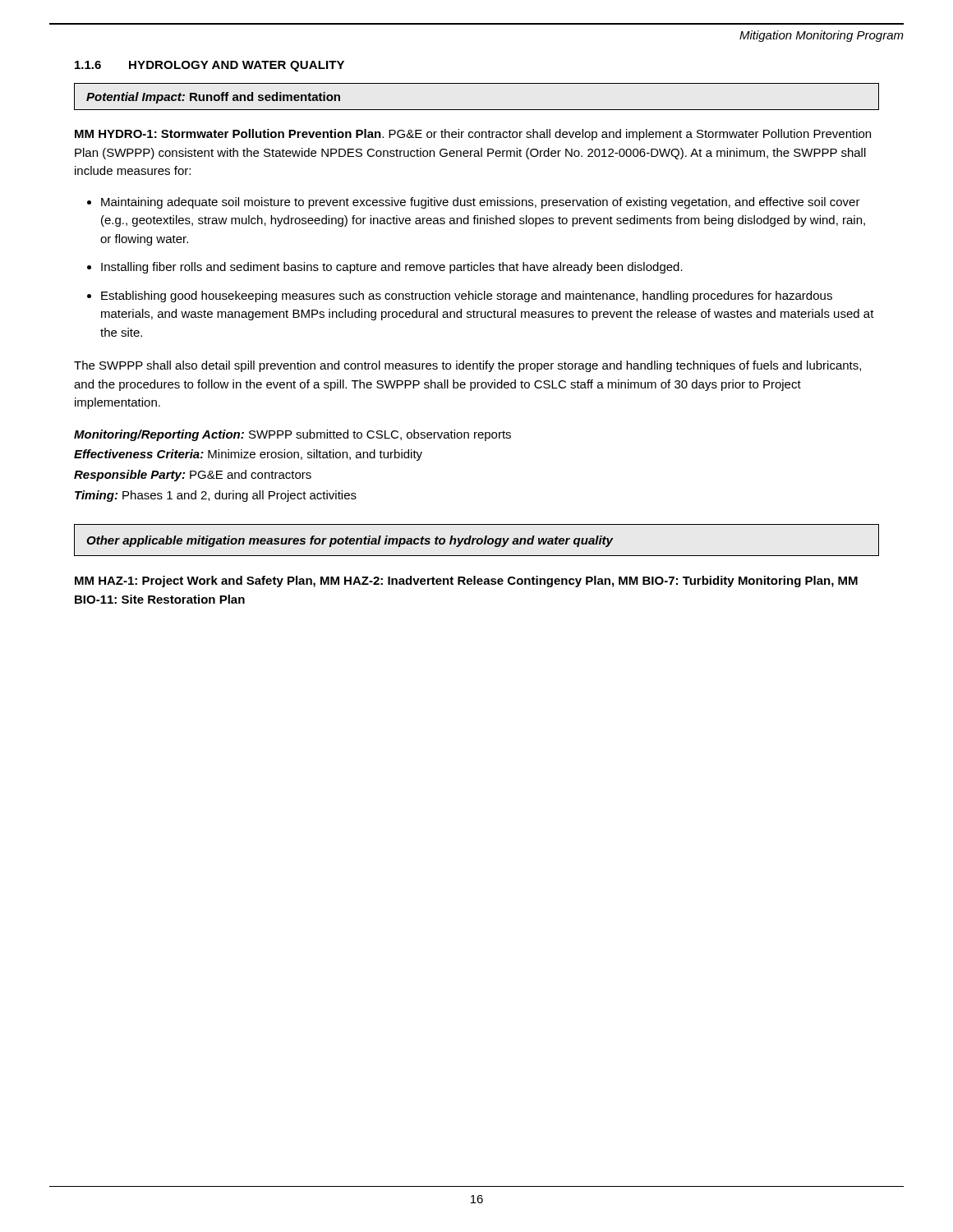This screenshot has height=1232, width=953.
Task: Locate the block of text that opens with "Timing: Phases 1 and 2, during all"
Action: pyautogui.click(x=215, y=495)
